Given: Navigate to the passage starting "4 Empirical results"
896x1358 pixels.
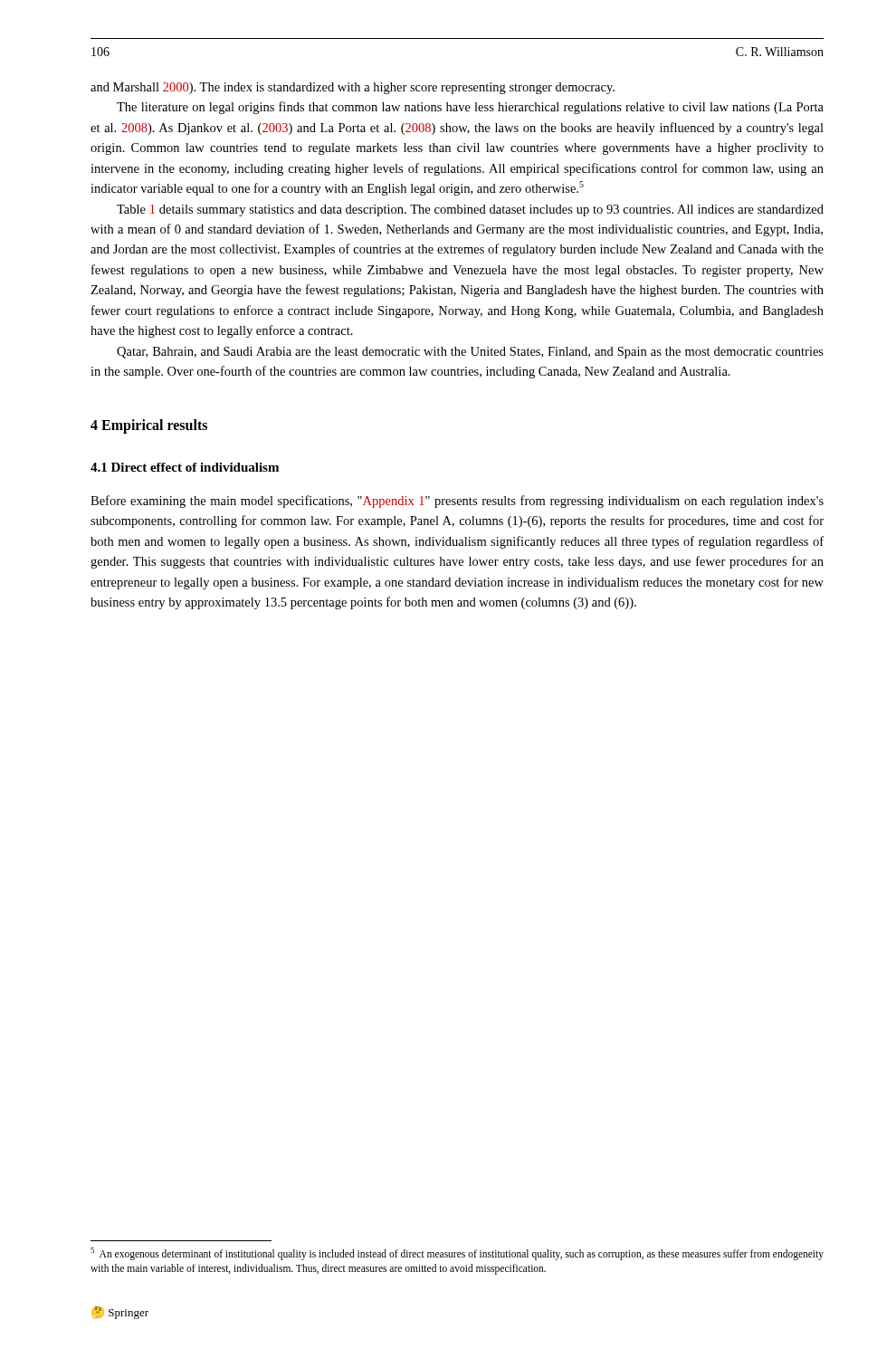Looking at the screenshot, I should coord(149,425).
